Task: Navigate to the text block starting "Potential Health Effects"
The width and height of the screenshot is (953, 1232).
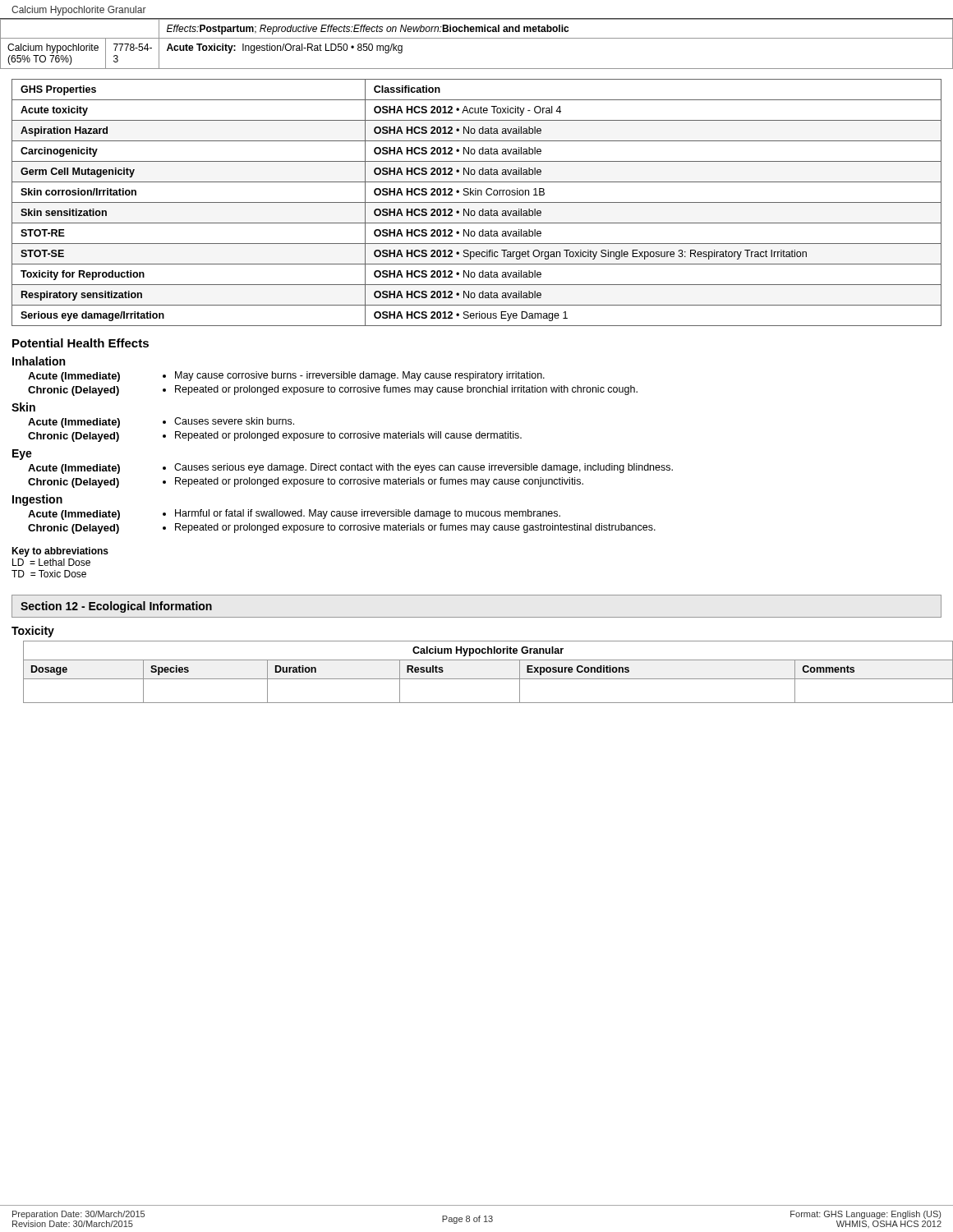Action: pyautogui.click(x=80, y=343)
